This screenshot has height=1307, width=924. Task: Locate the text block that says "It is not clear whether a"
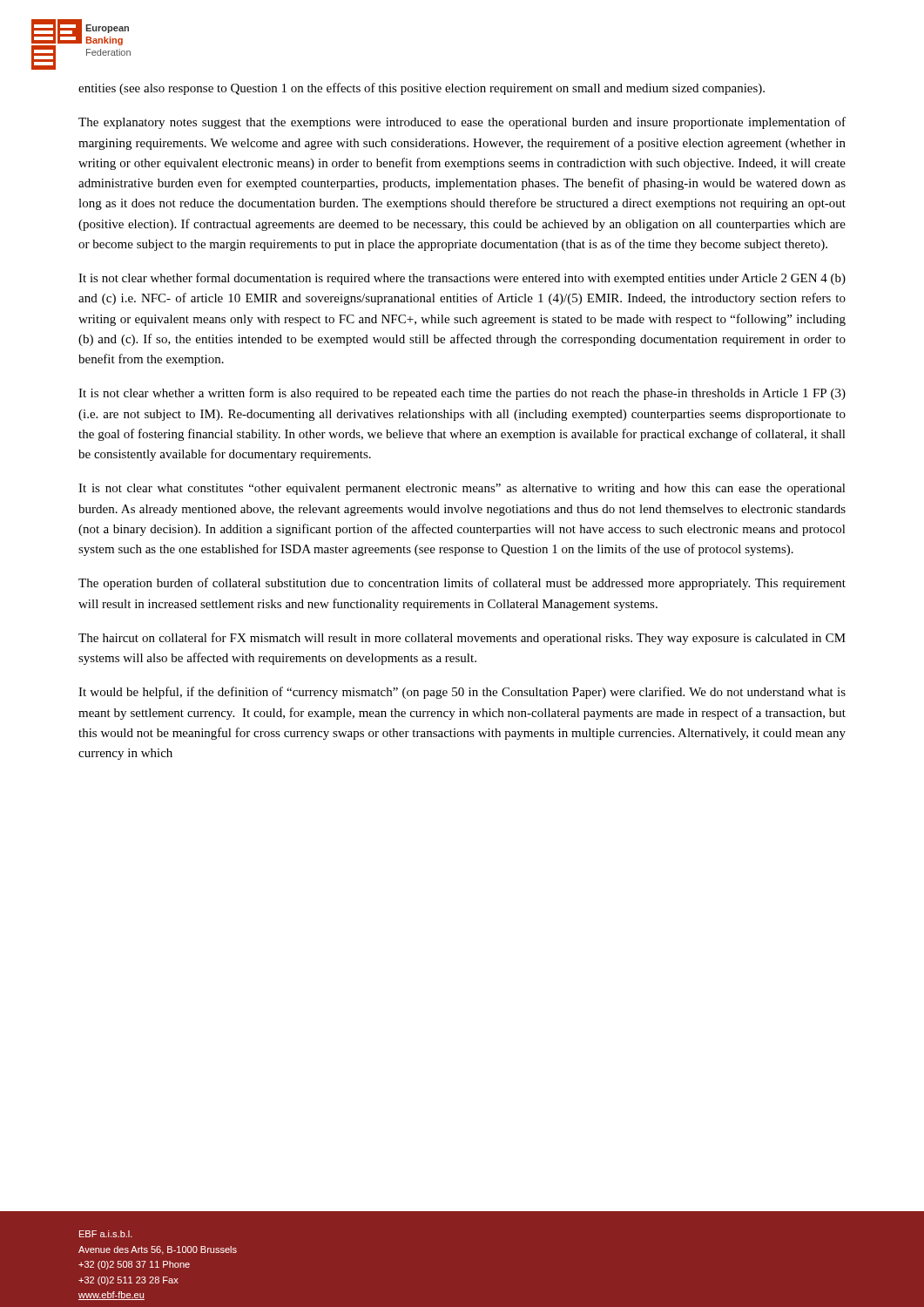(x=462, y=424)
